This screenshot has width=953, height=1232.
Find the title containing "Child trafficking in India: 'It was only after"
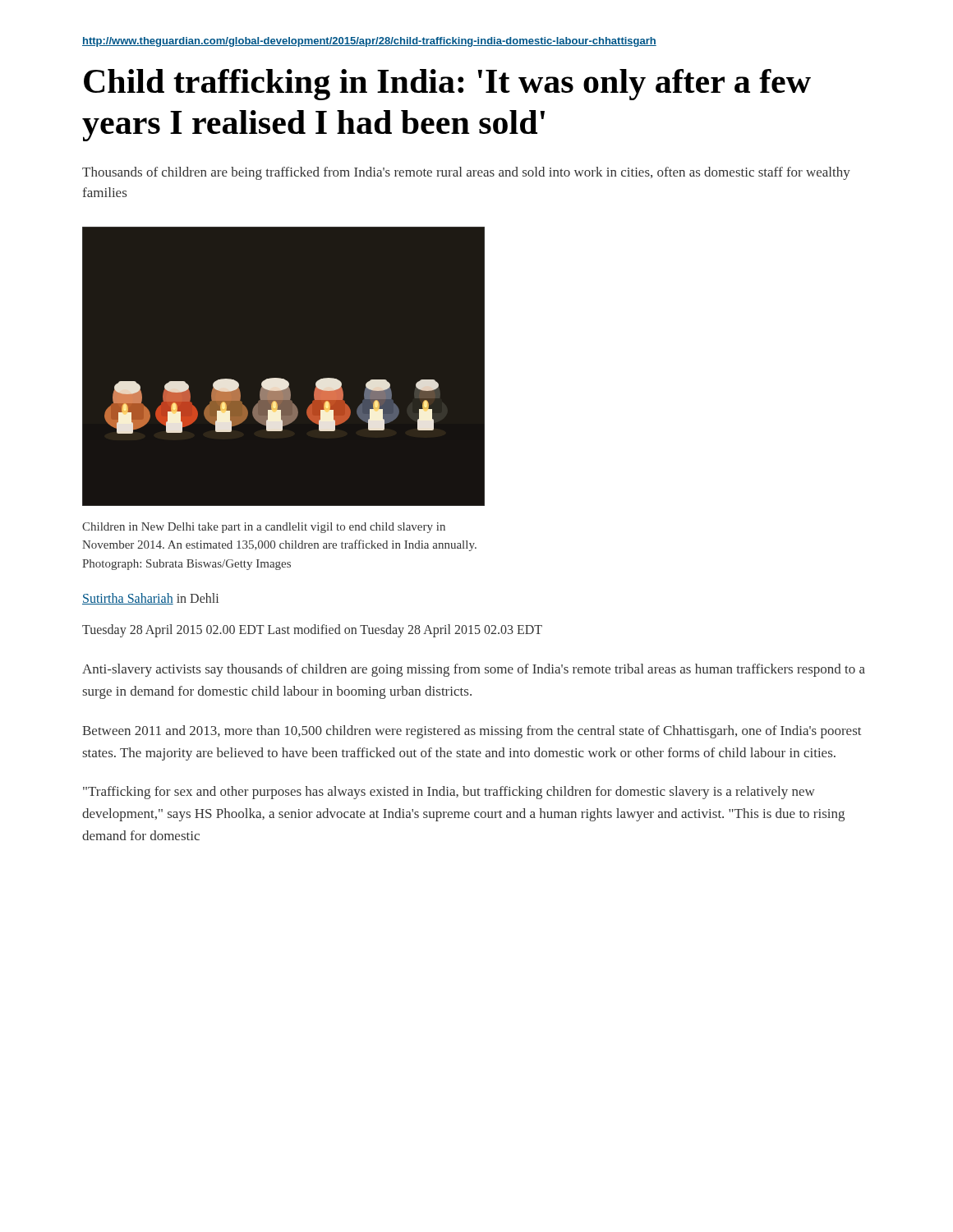(447, 102)
